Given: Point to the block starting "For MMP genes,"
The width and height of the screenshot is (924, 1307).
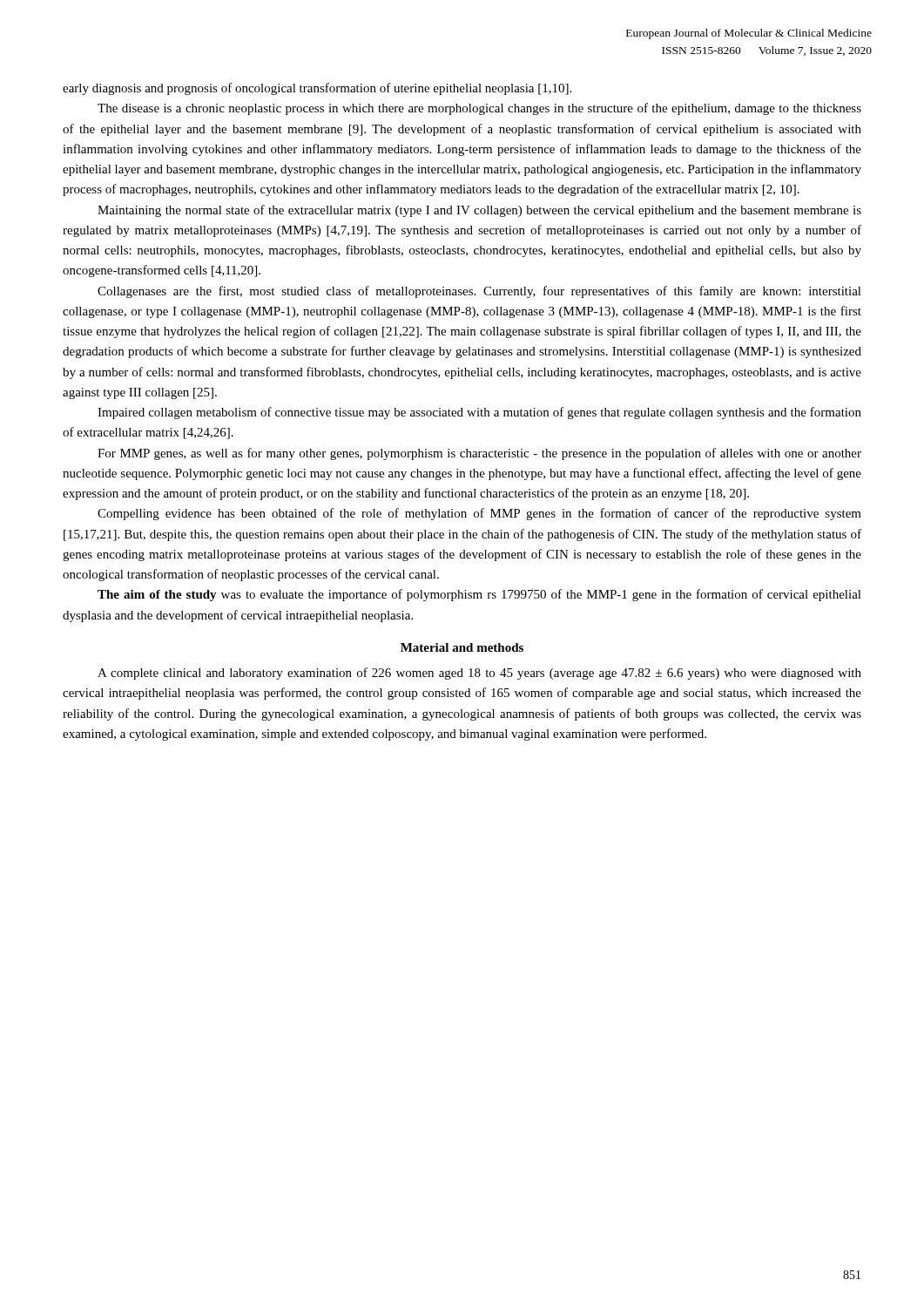Looking at the screenshot, I should click(462, 473).
